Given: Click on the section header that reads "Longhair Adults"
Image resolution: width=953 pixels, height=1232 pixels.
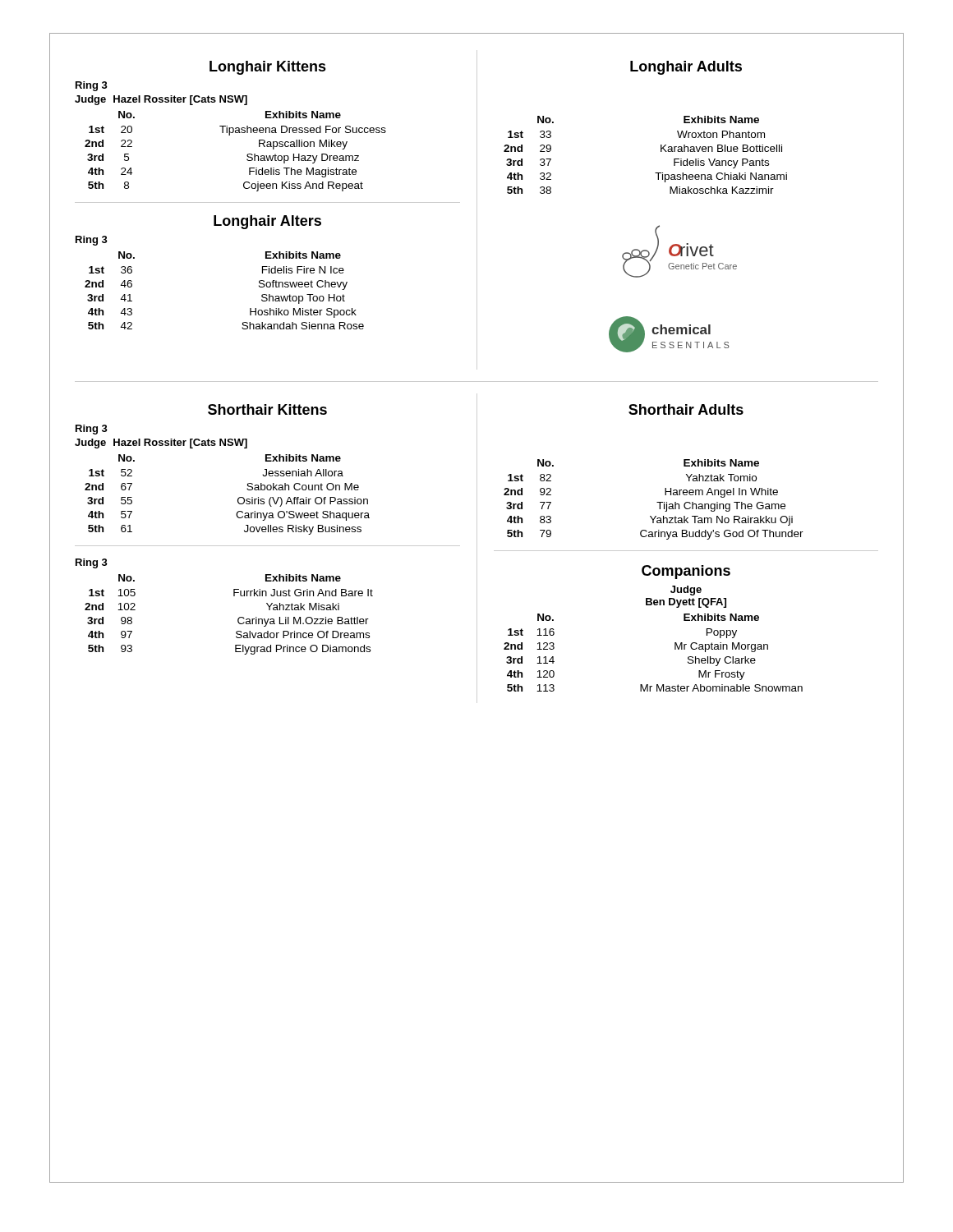Looking at the screenshot, I should [686, 67].
